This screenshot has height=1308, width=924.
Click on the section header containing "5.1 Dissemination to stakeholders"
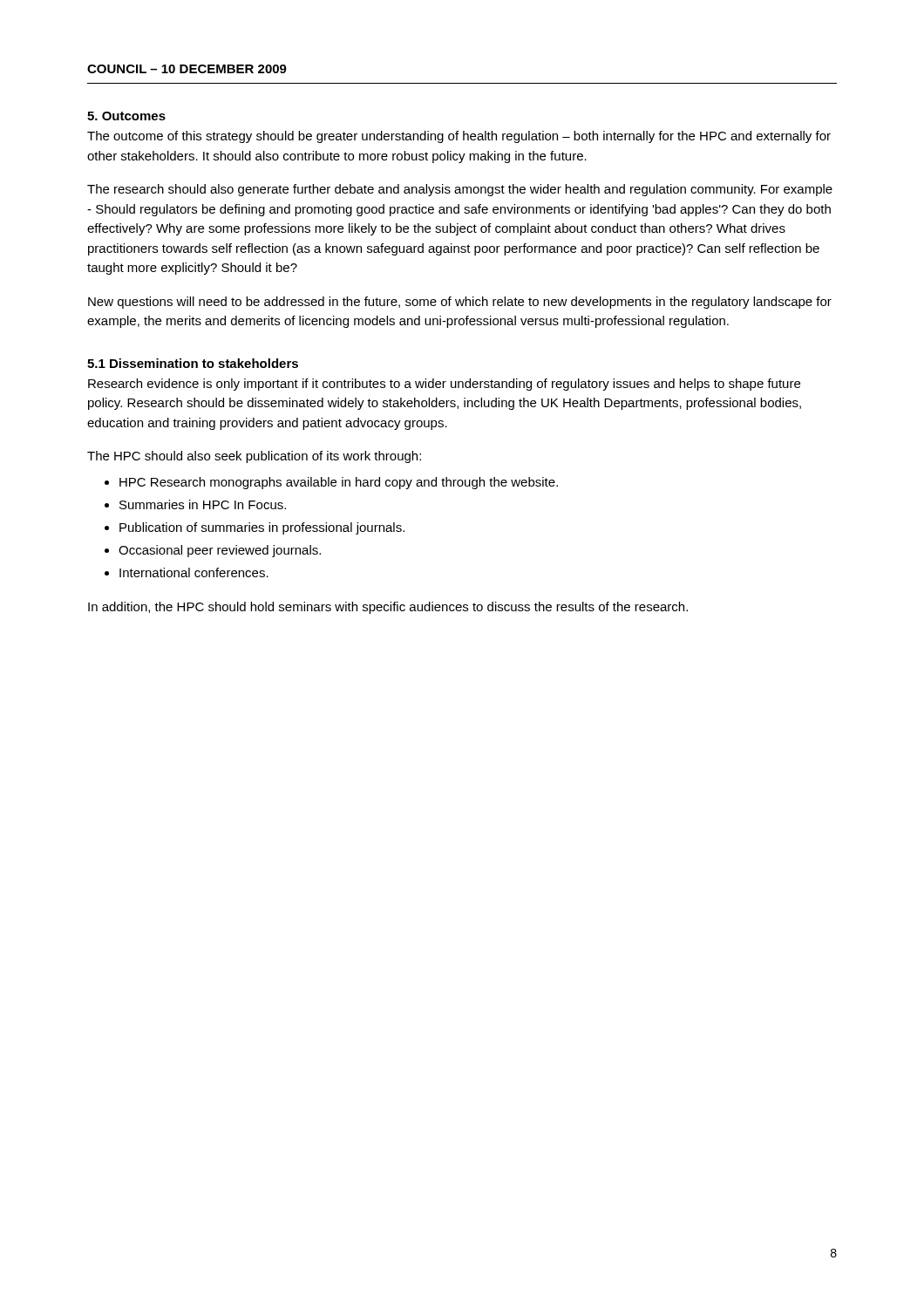[193, 363]
